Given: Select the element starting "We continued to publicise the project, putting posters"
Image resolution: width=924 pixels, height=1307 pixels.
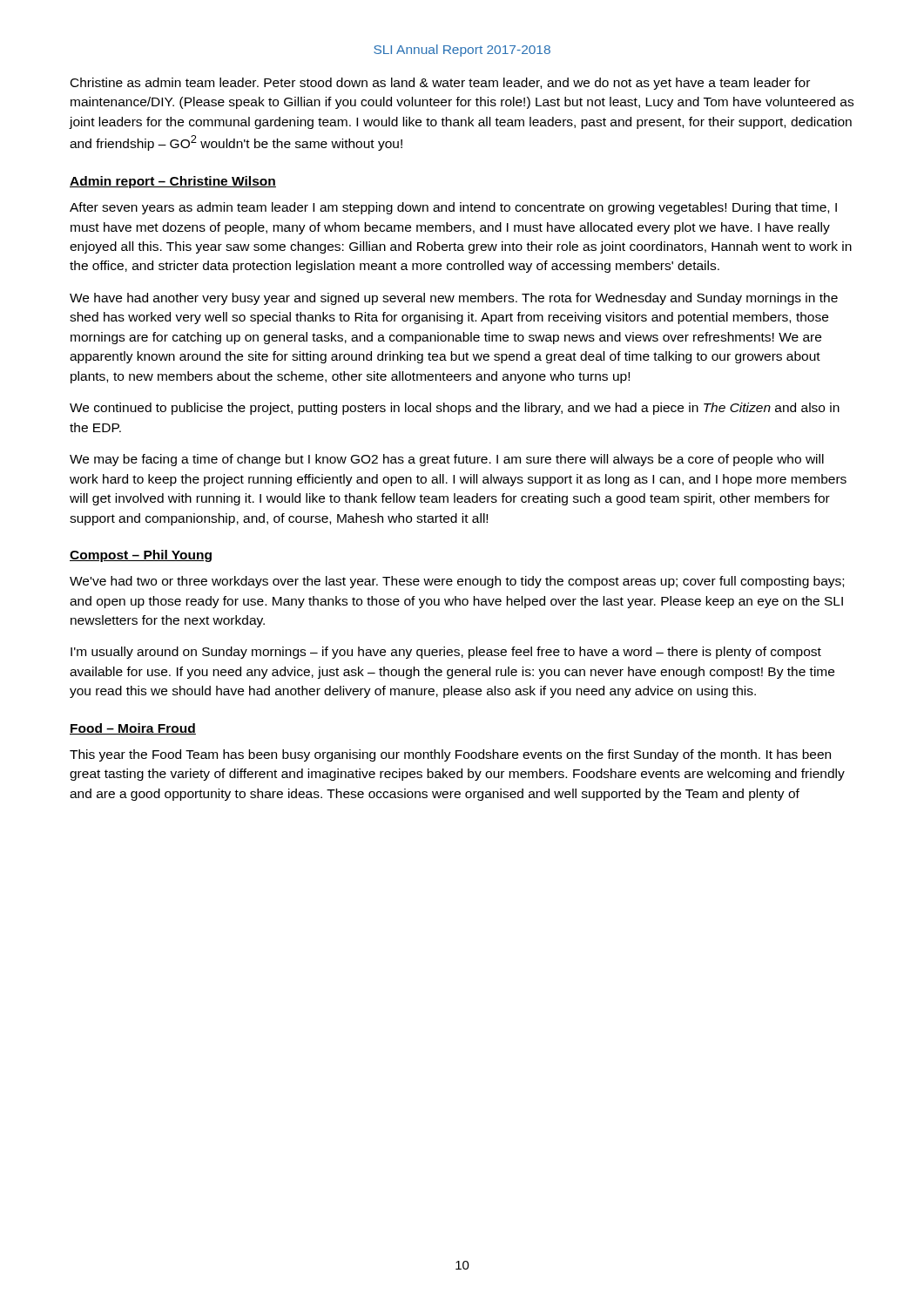Looking at the screenshot, I should pos(455,417).
